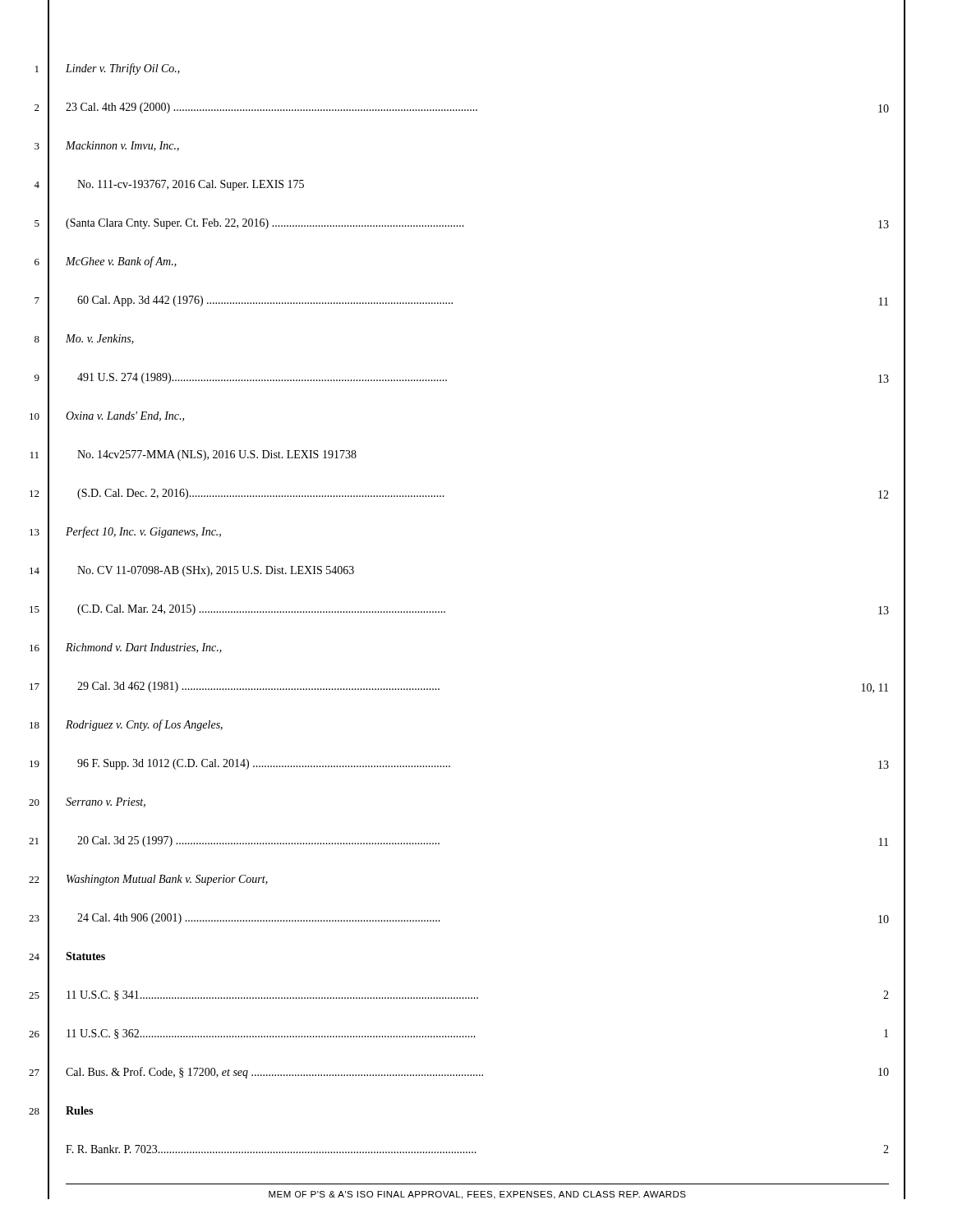The width and height of the screenshot is (953, 1232).
Task: Select the list item that reads "Mackinnon v. Imvu, Inc., No."
Action: tap(122, 146)
